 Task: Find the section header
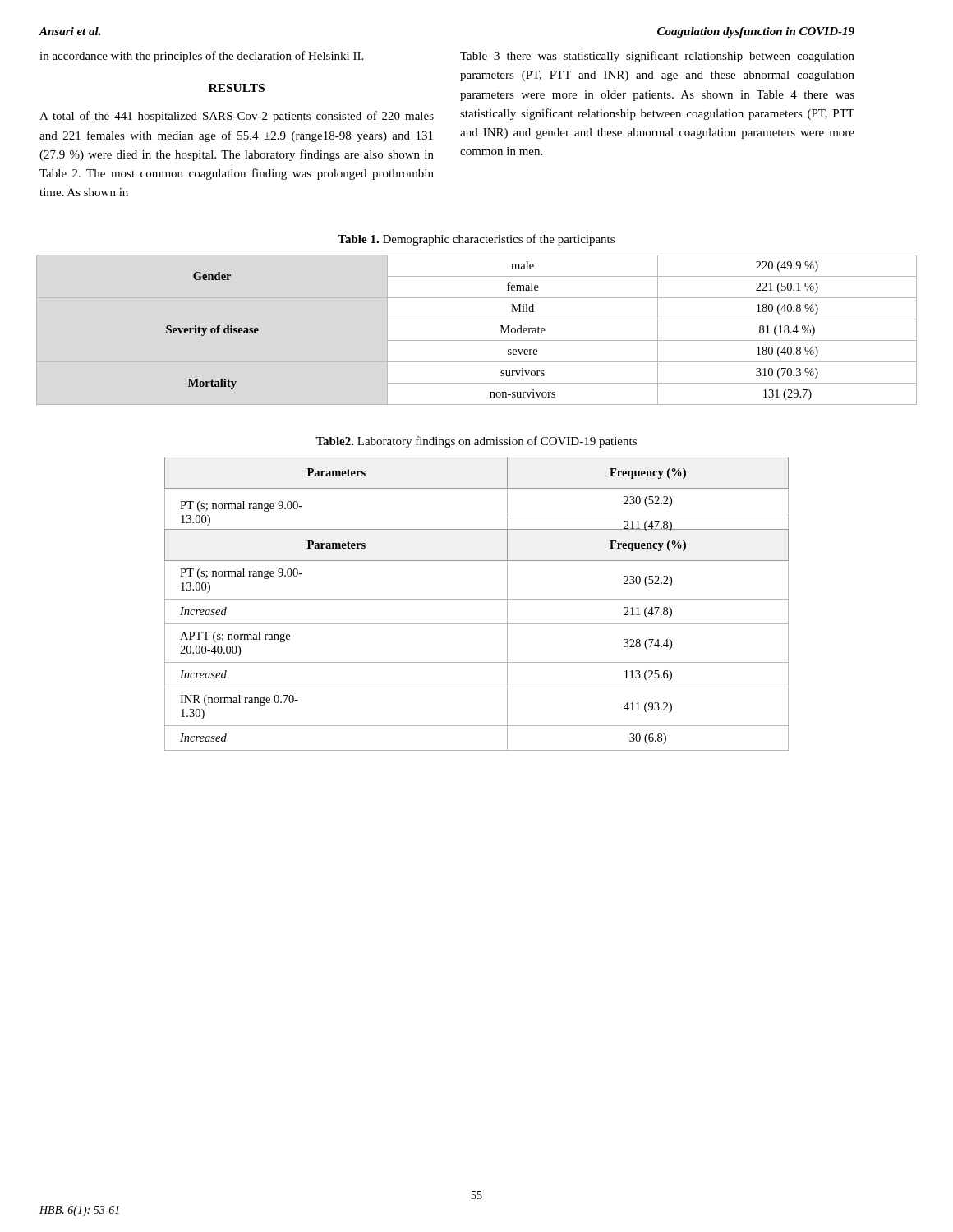point(237,88)
